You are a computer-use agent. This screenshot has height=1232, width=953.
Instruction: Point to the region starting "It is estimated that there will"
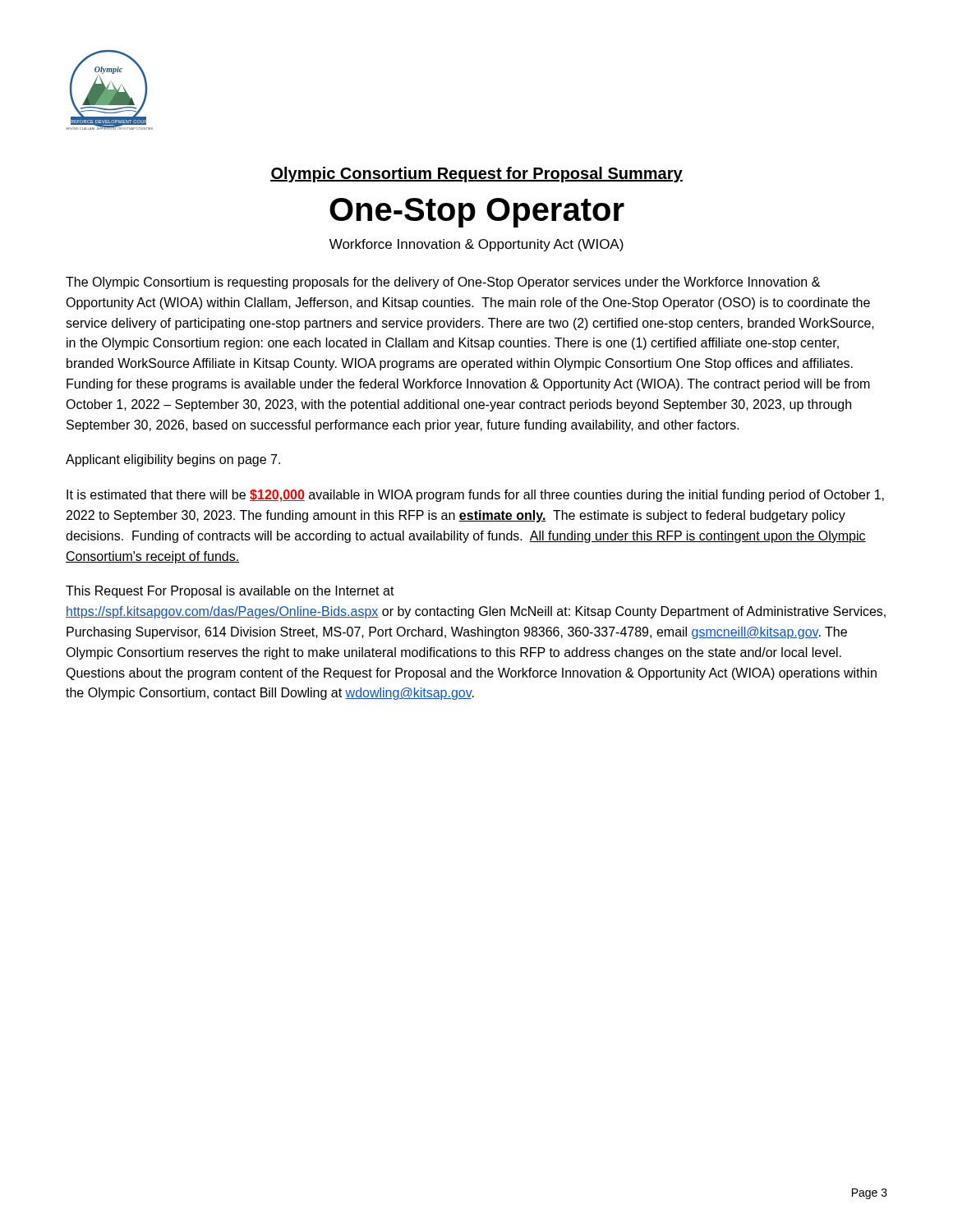pyautogui.click(x=475, y=526)
